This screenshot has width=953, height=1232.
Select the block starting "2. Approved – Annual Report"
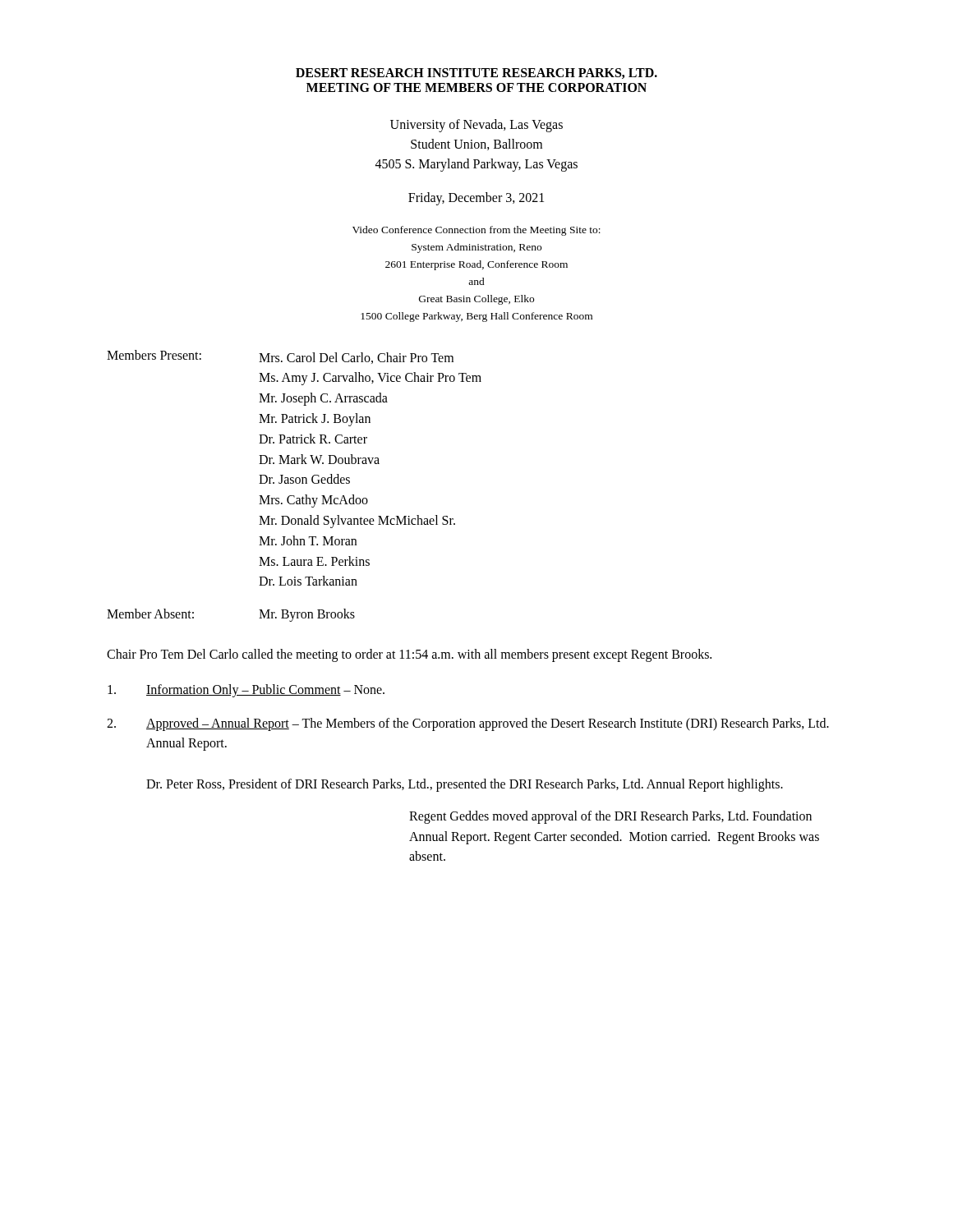[476, 791]
